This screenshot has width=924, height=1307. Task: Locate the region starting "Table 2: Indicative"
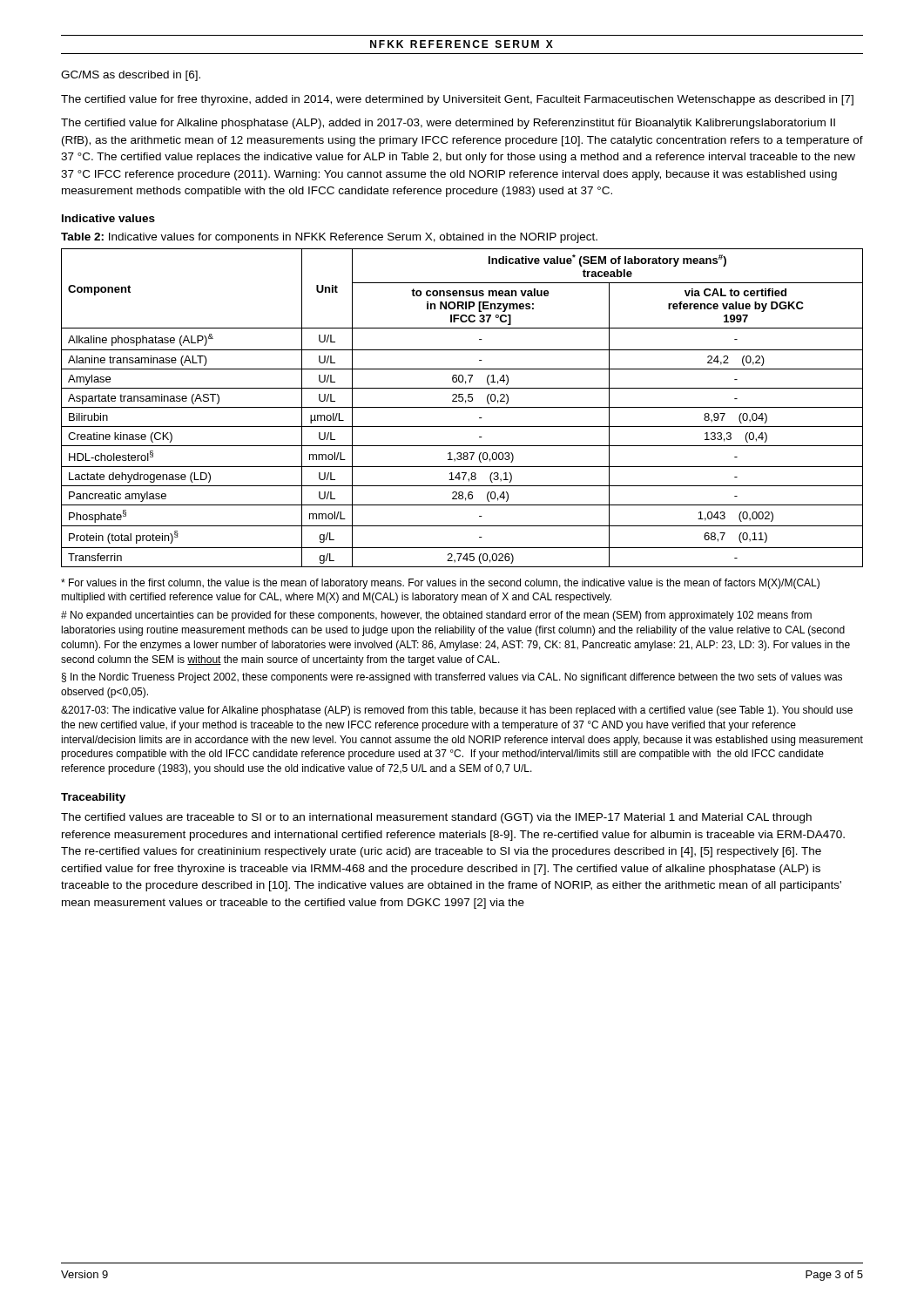pyautogui.click(x=330, y=237)
